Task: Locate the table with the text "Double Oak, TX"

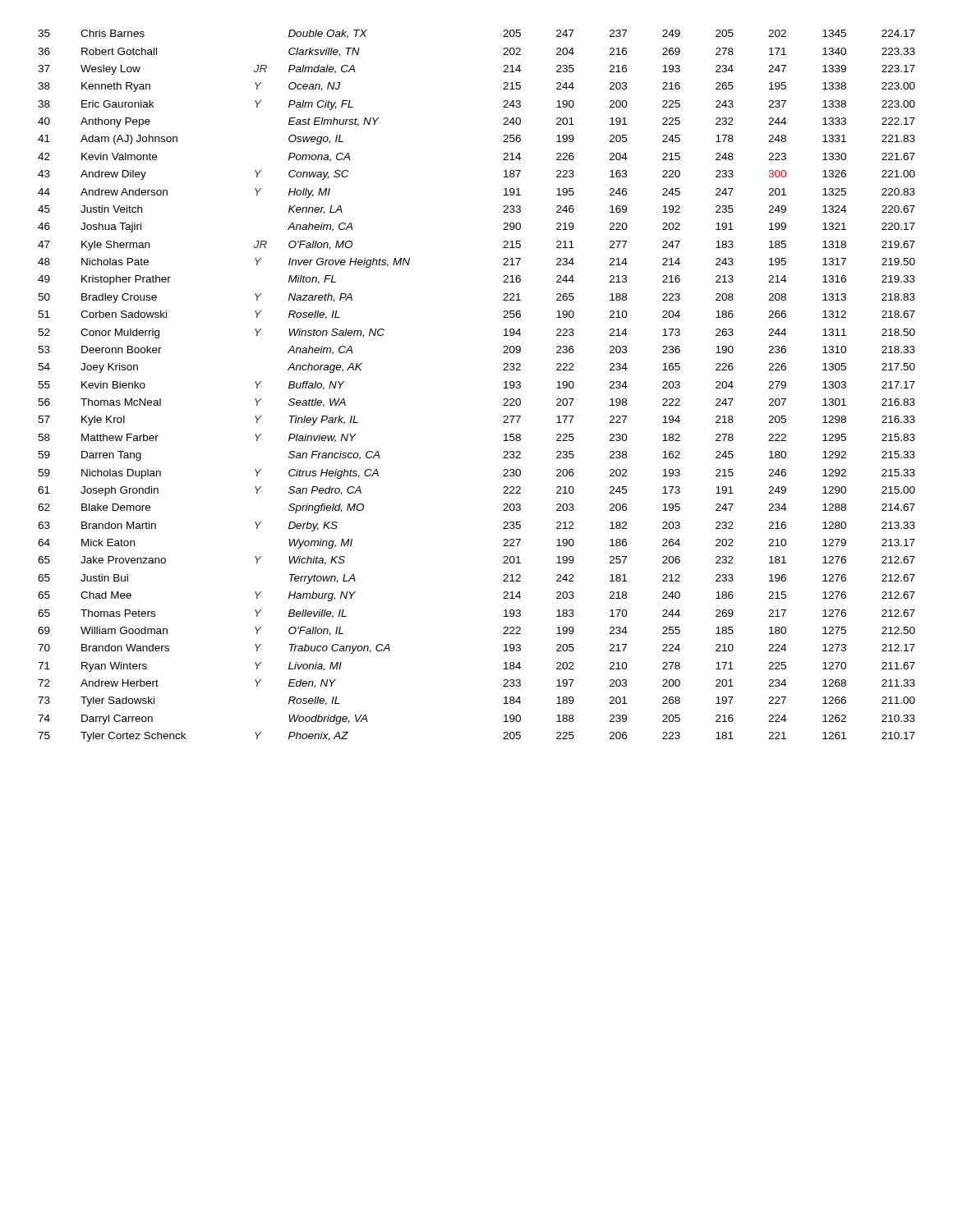Action: (x=476, y=385)
